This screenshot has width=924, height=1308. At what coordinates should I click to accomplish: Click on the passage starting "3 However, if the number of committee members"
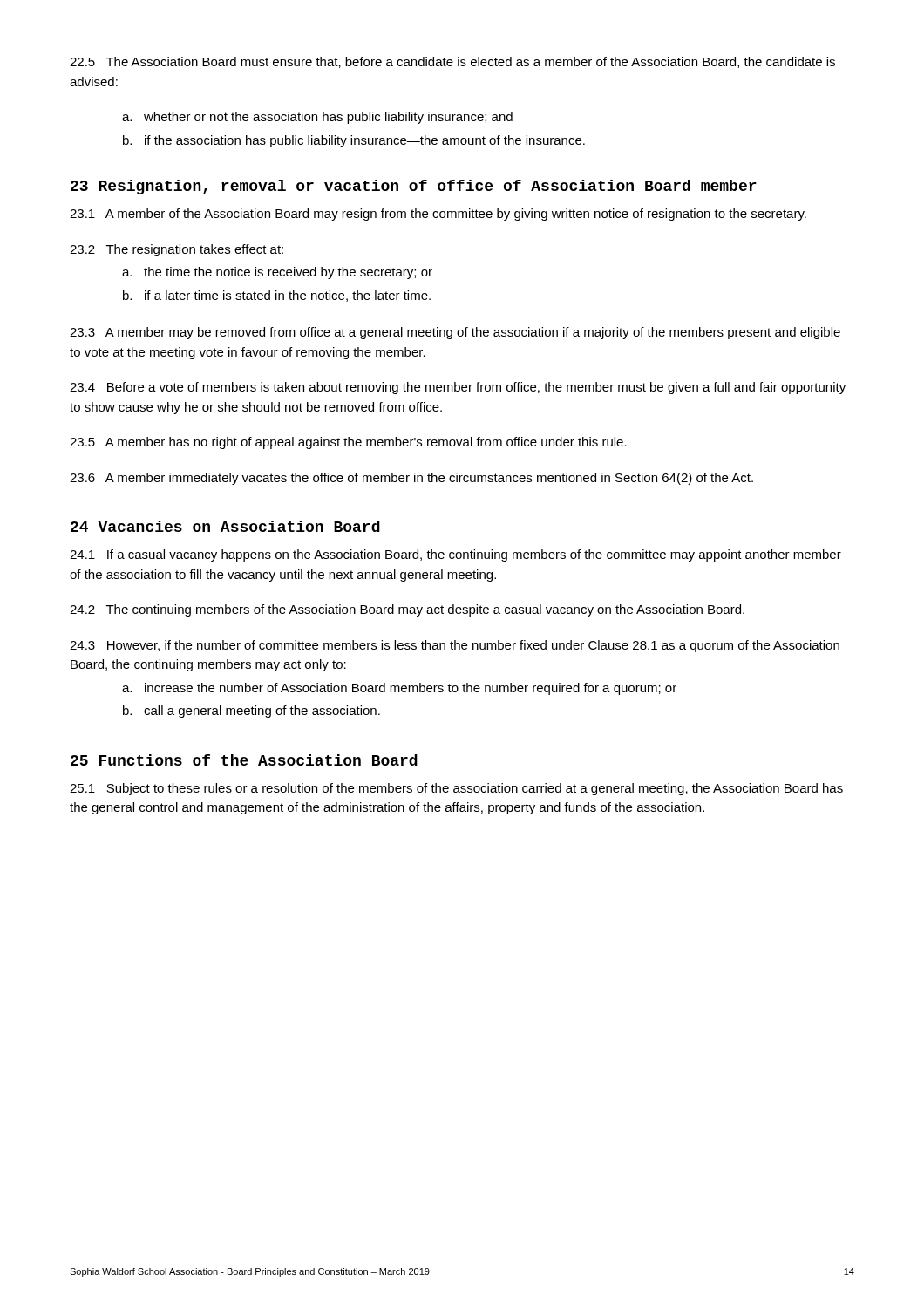[455, 654]
